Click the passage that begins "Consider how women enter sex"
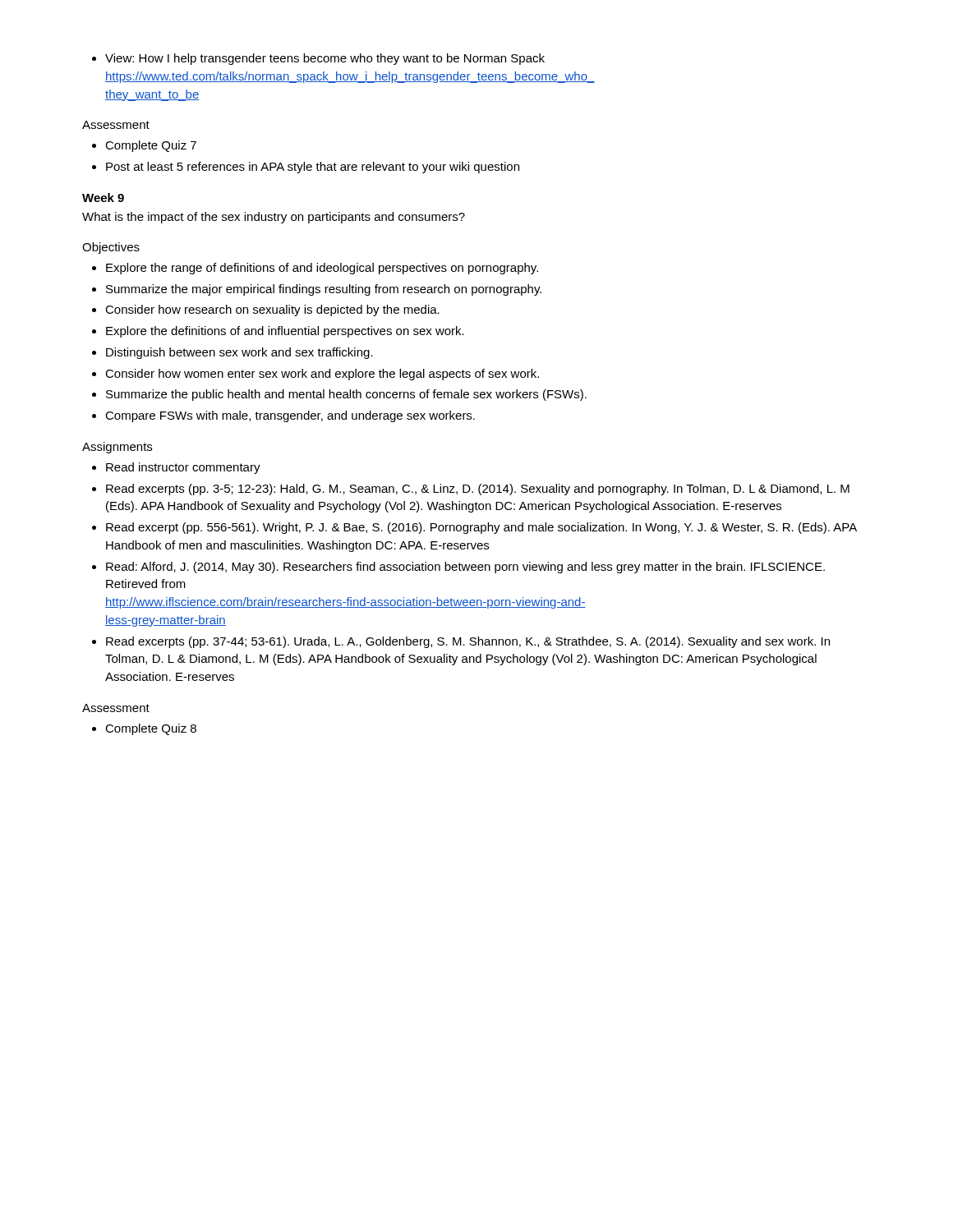953x1232 pixels. tap(476, 373)
